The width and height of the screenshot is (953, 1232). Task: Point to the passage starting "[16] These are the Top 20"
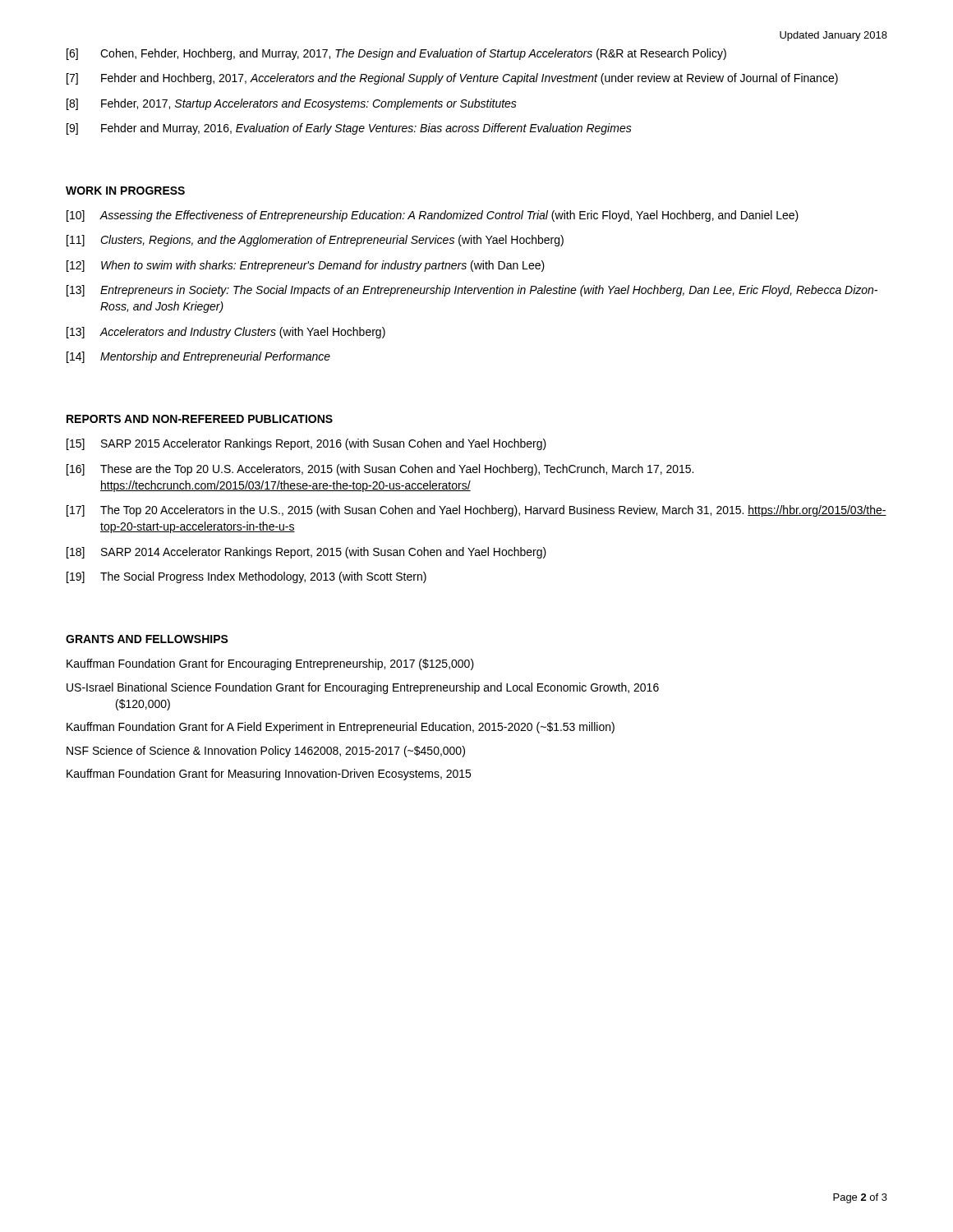tap(476, 477)
